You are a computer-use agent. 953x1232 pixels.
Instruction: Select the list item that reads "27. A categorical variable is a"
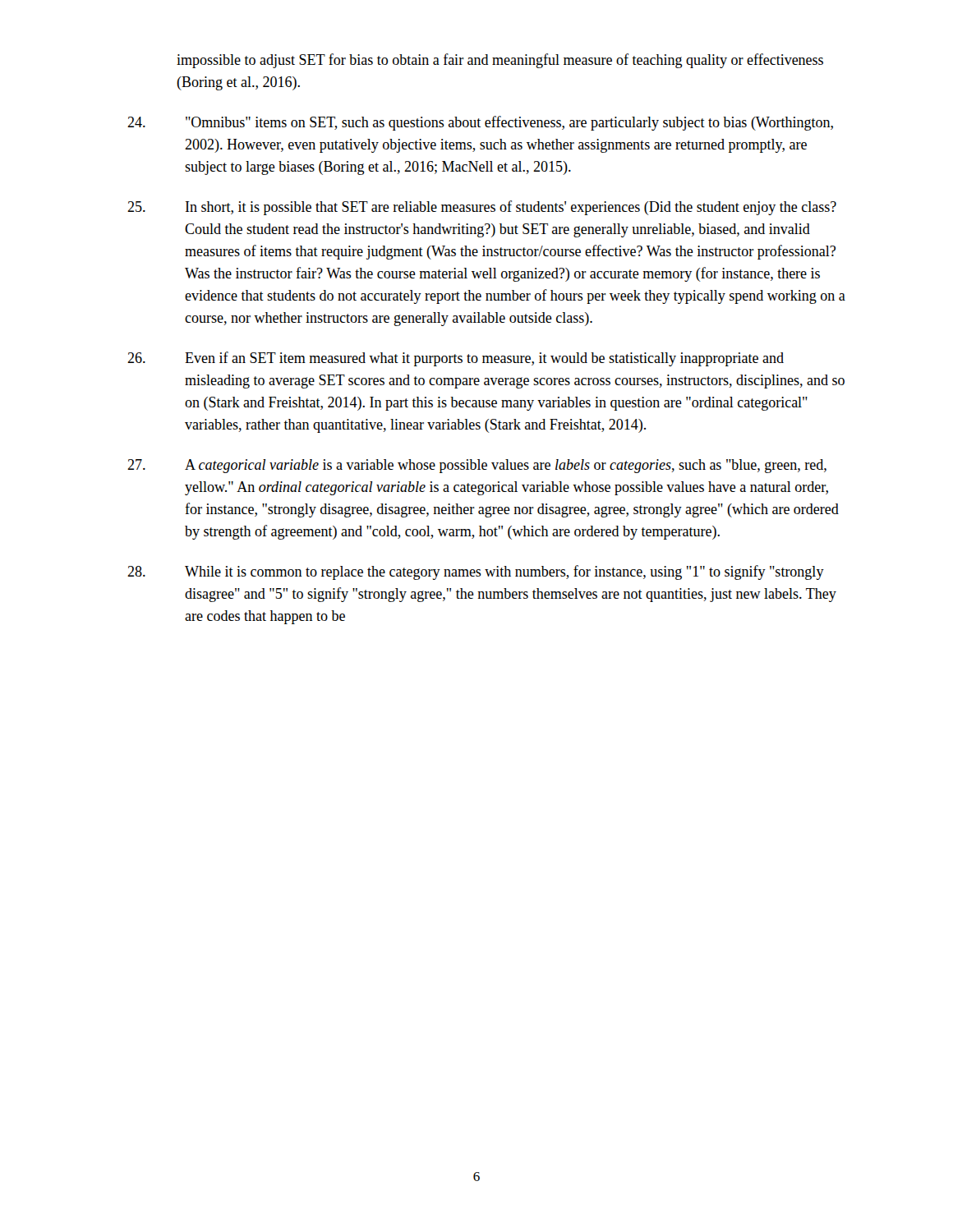click(487, 499)
